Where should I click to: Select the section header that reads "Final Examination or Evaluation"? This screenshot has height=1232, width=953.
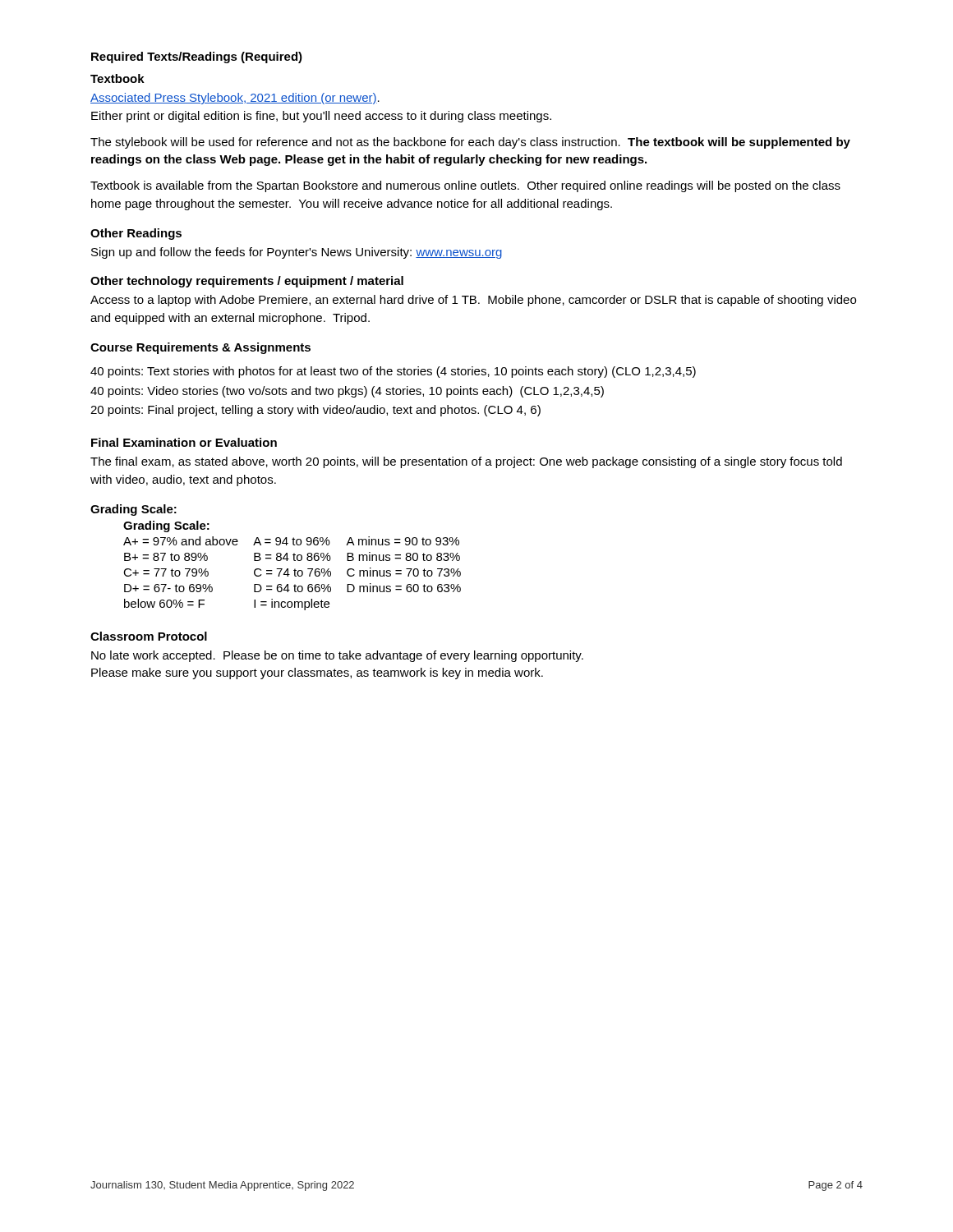point(184,442)
